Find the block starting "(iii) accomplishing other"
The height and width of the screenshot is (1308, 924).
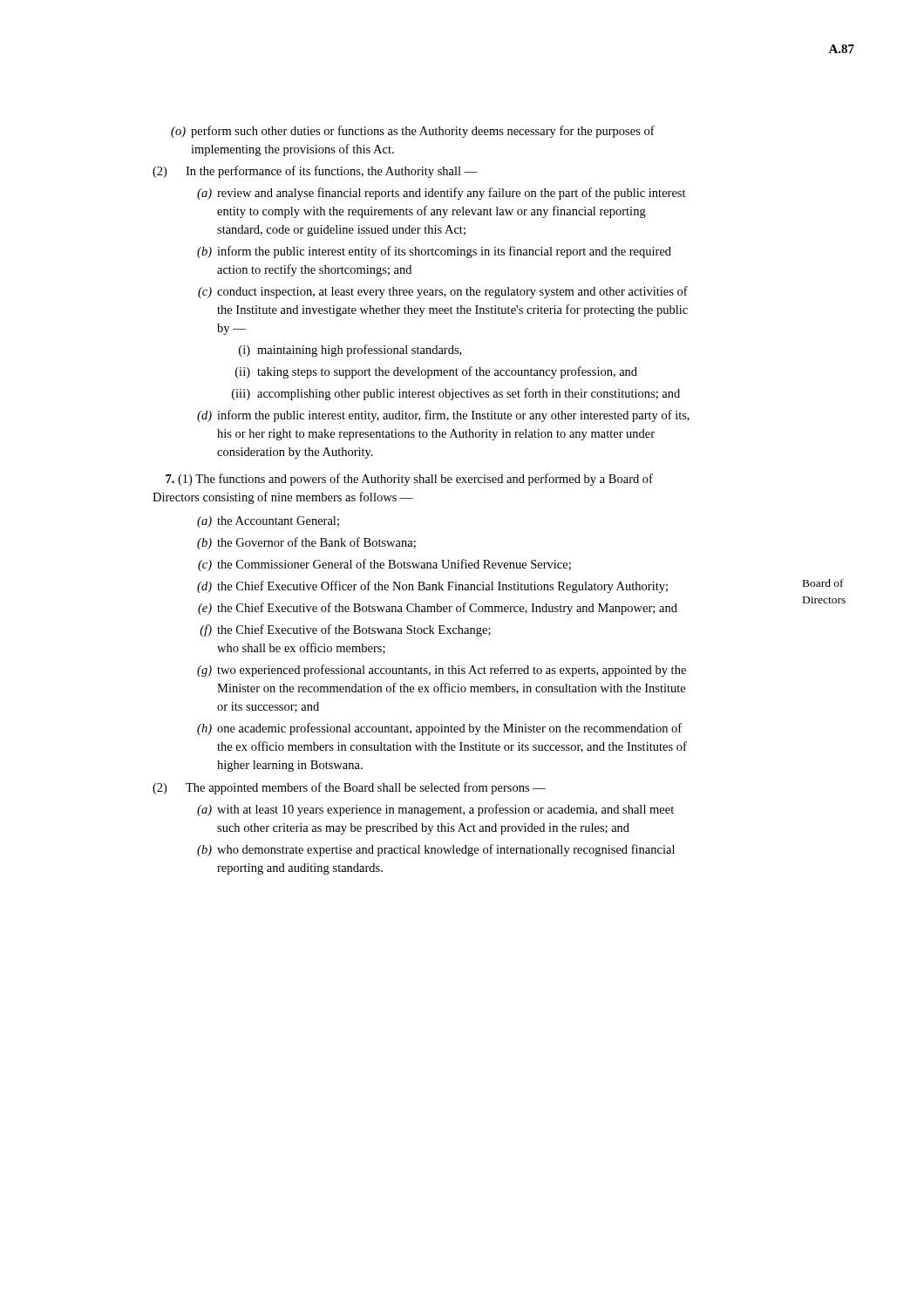point(449,394)
